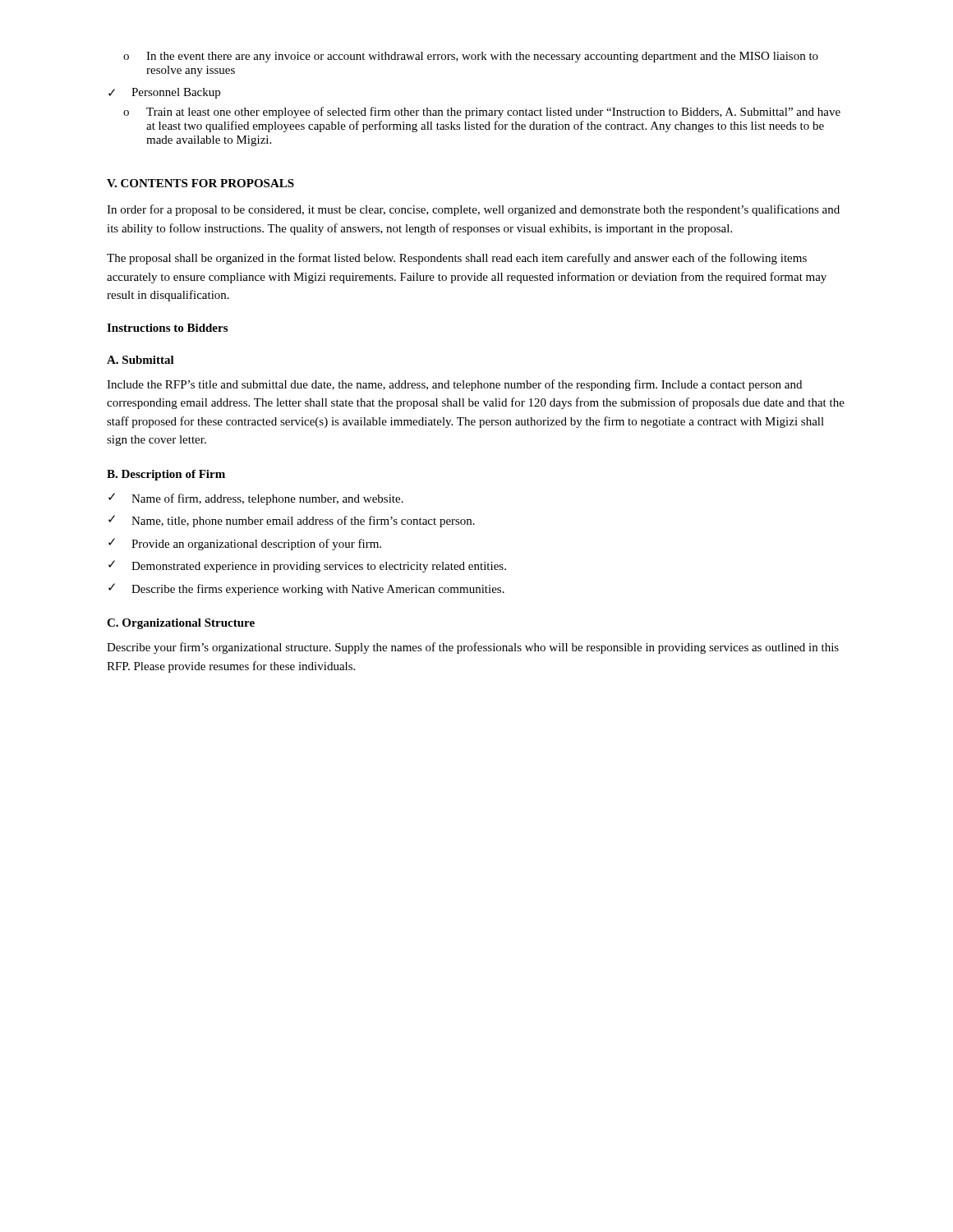Find the text block with the text "The proposal shall be organized in the format"

coord(467,276)
